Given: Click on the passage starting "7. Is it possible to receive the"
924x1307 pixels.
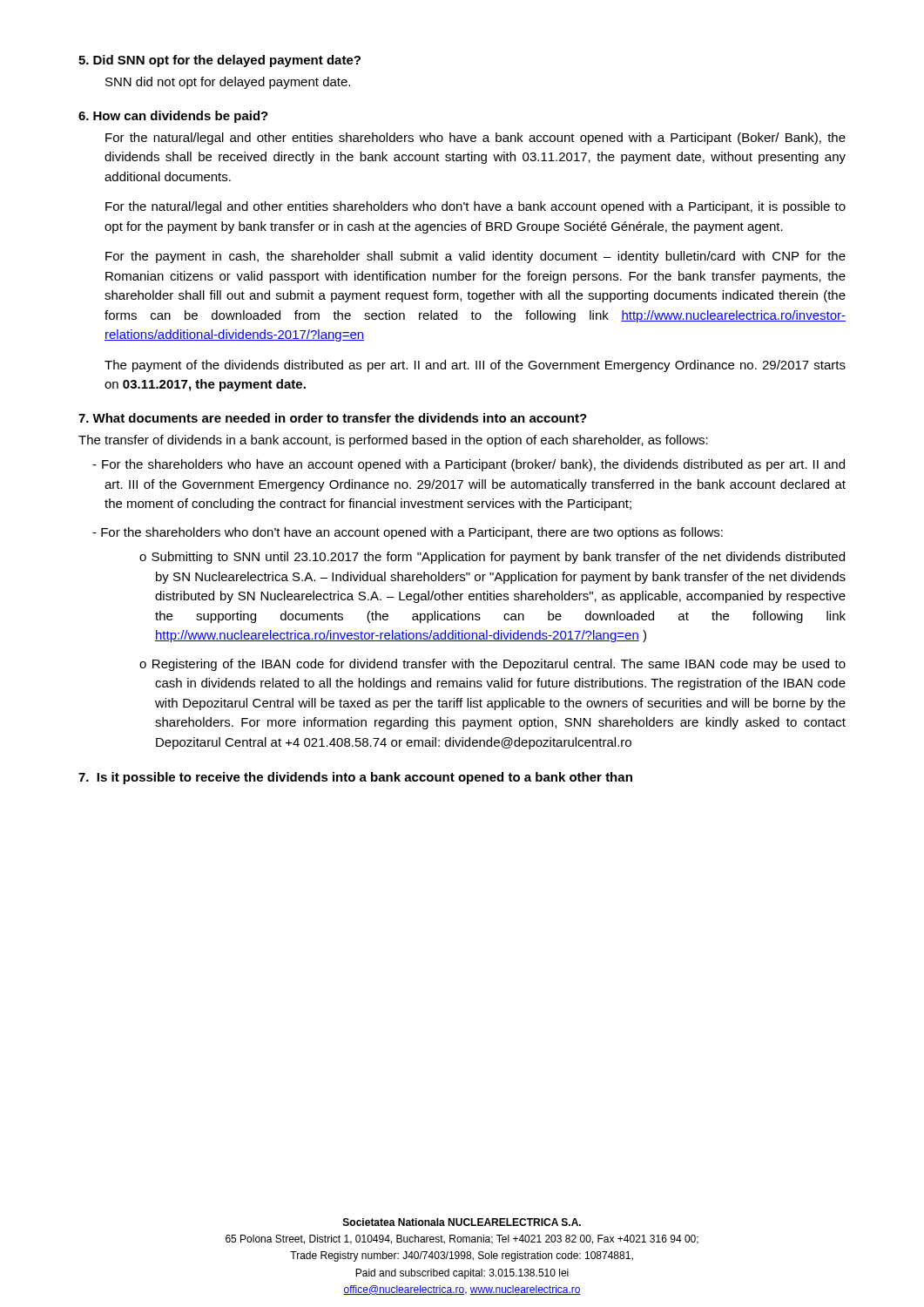Looking at the screenshot, I should pos(356,777).
